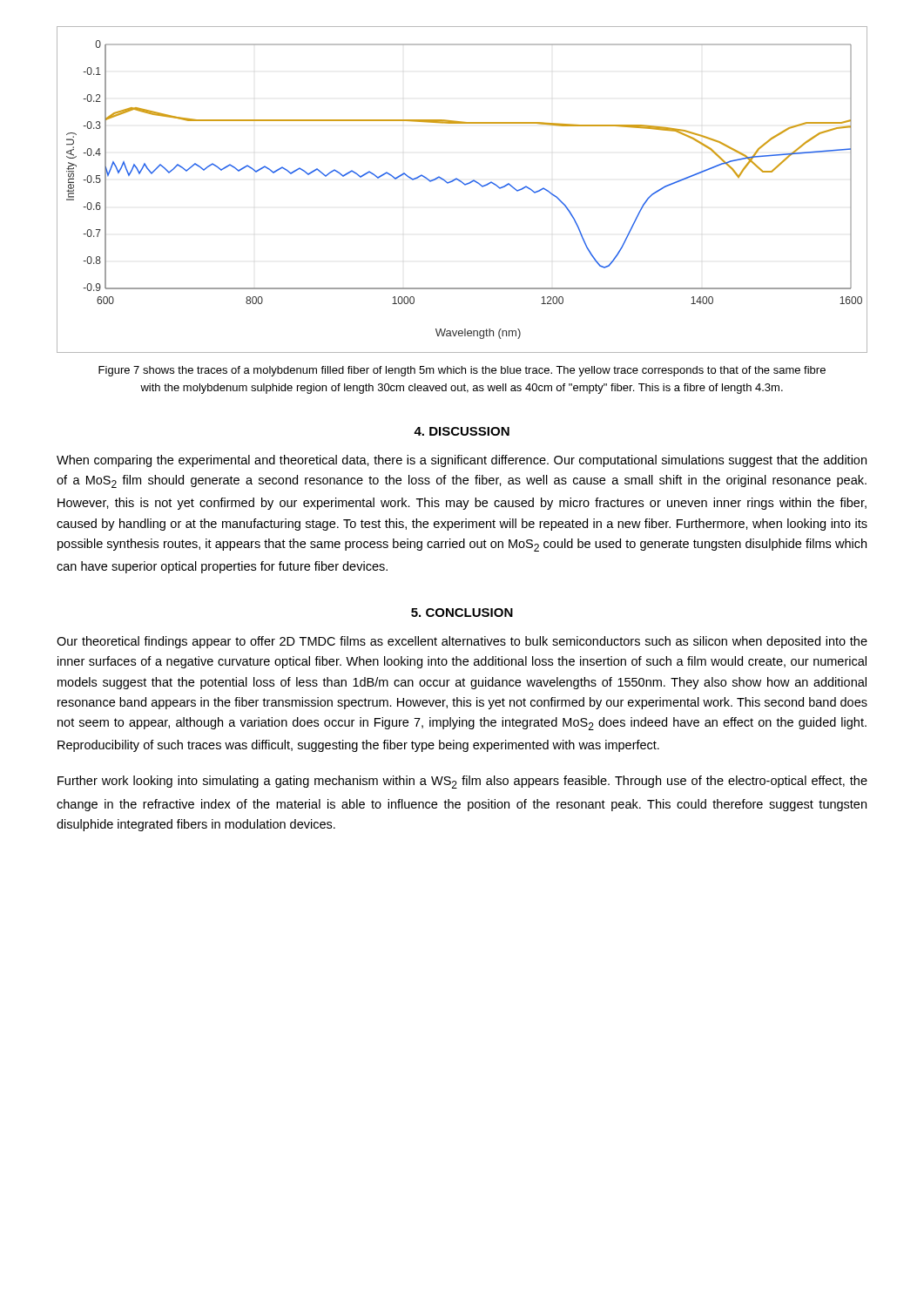Click on the passage starting "Our theoretical findings appear to offer"

click(x=462, y=693)
